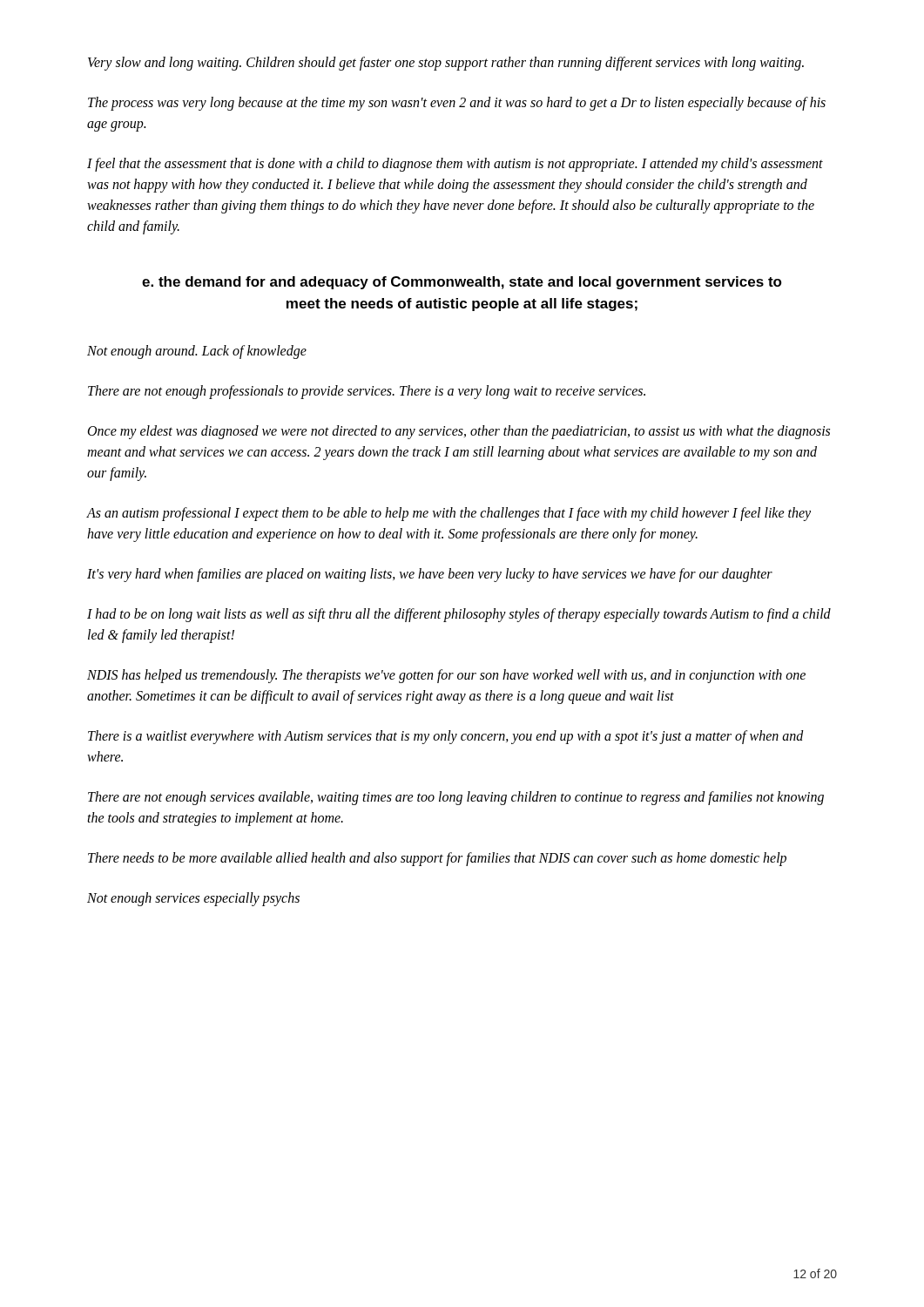Image resolution: width=924 pixels, height=1307 pixels.
Task: Select the text block that reads "It's very hard when families"
Action: point(430,574)
